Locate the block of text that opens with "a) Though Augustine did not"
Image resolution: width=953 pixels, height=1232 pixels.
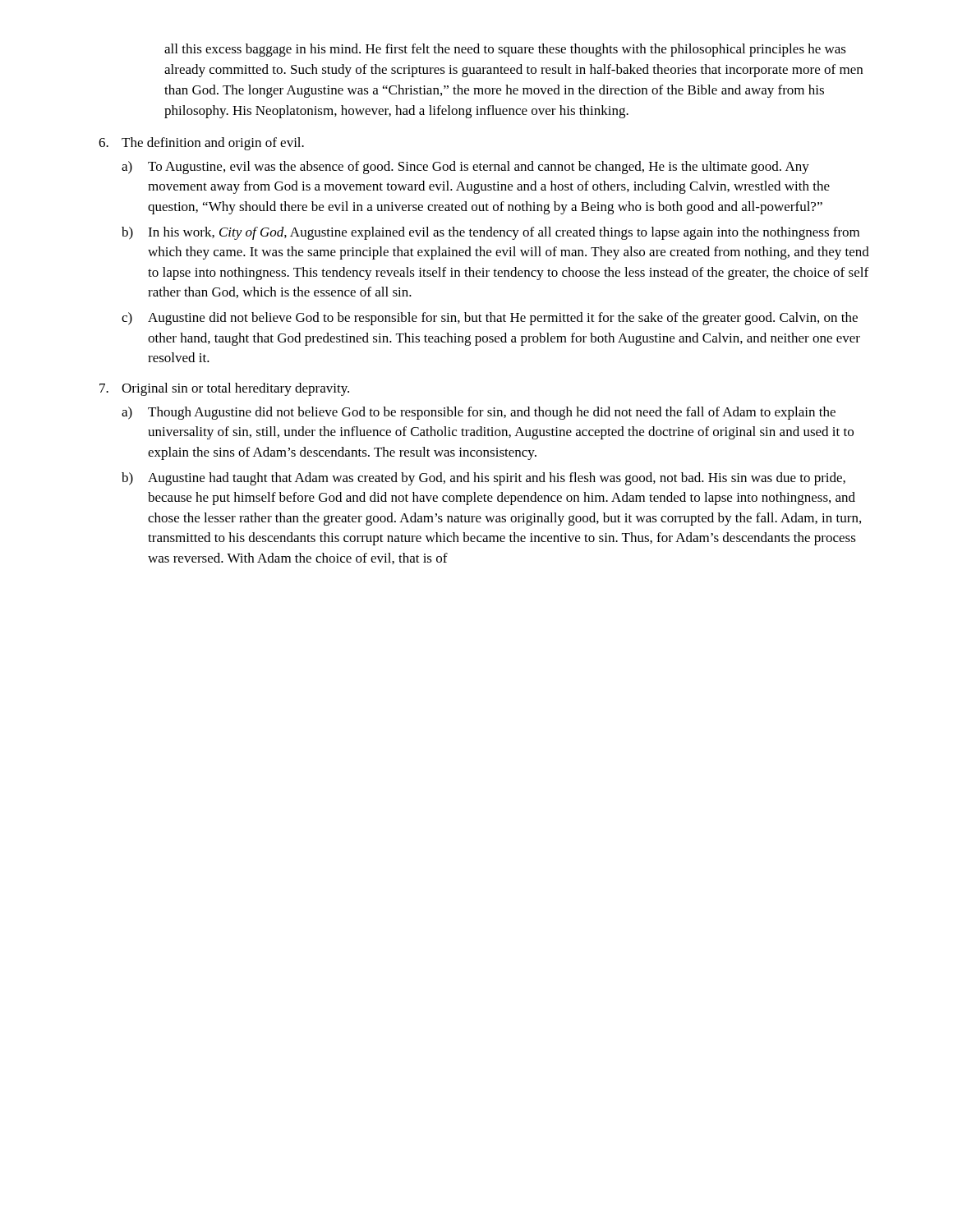[x=496, y=432]
